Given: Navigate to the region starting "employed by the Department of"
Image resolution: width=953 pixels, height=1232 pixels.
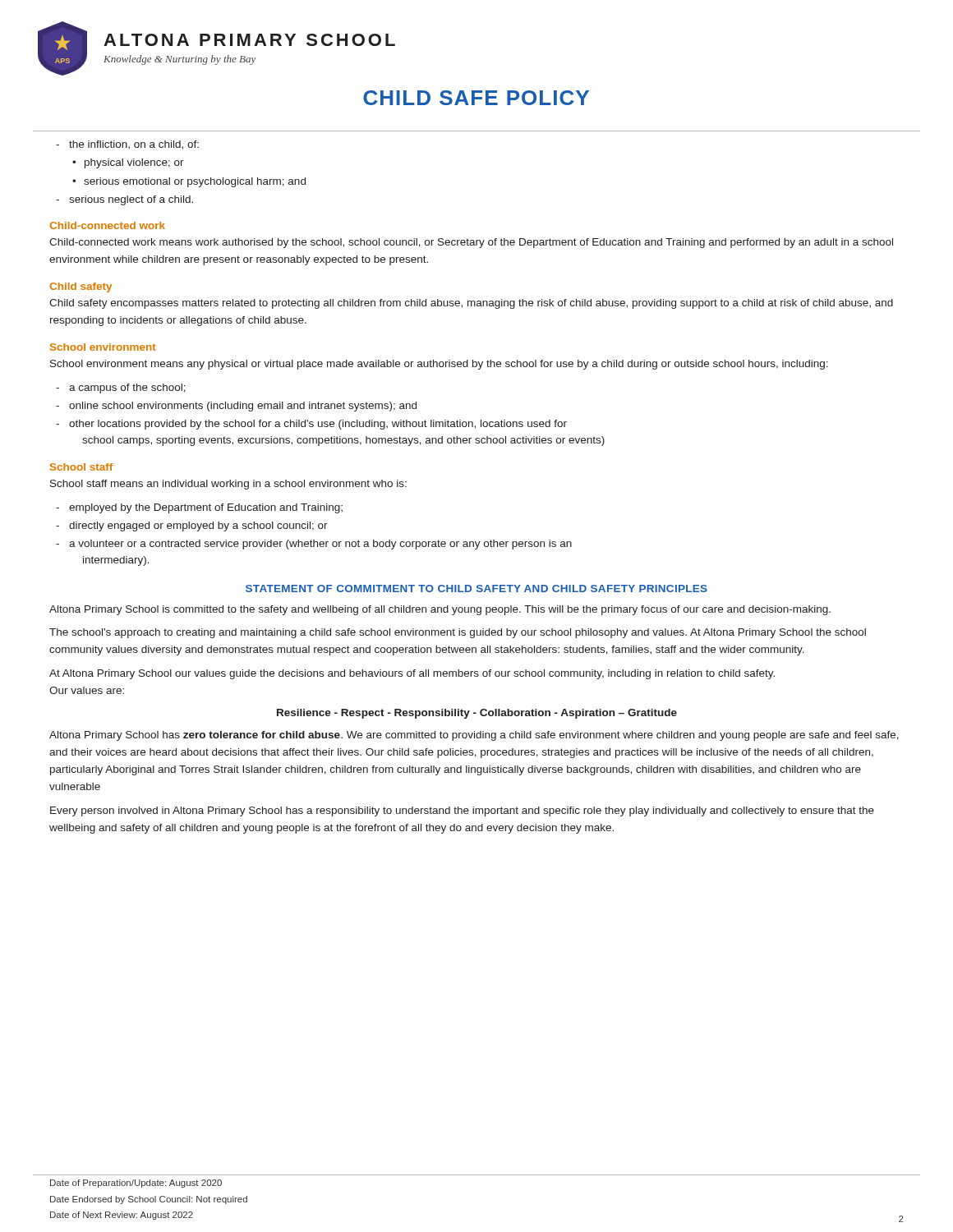Looking at the screenshot, I should pyautogui.click(x=206, y=507).
